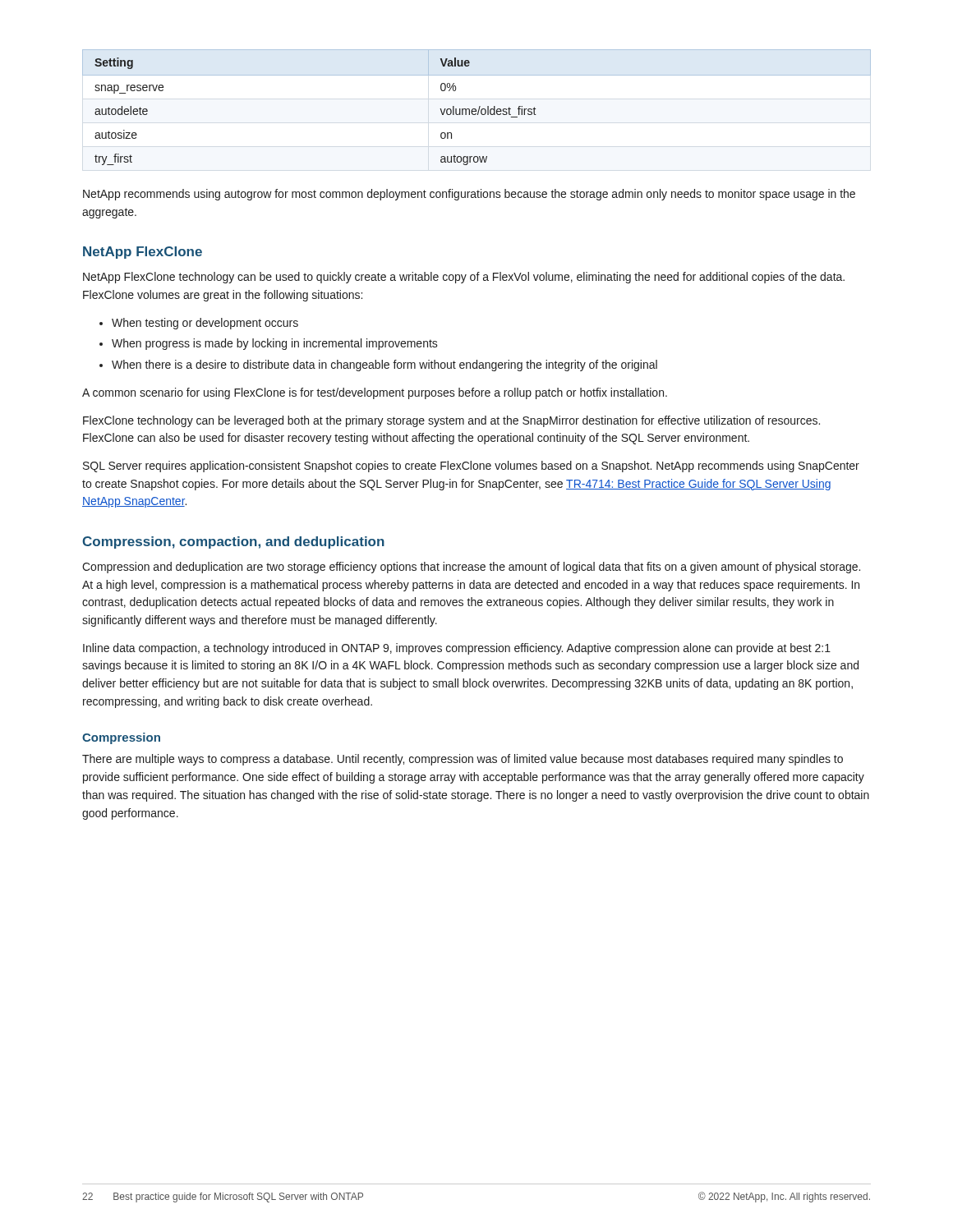Image resolution: width=953 pixels, height=1232 pixels.
Task: Find the text block that says "SQL Server requires application-consistent Snapshot copies"
Action: click(471, 483)
